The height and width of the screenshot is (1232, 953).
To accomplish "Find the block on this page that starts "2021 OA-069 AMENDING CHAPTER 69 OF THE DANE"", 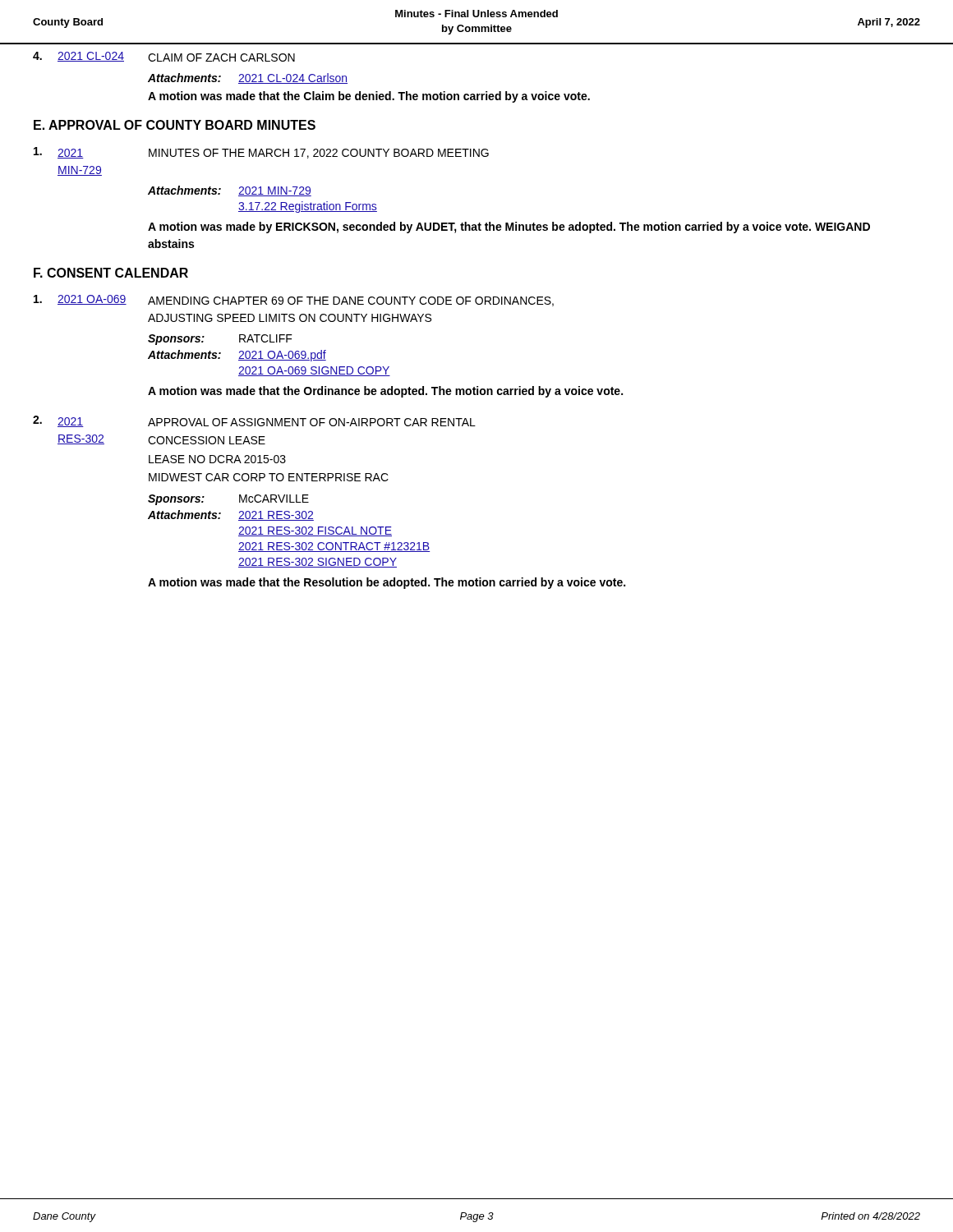I will [x=476, y=310].
